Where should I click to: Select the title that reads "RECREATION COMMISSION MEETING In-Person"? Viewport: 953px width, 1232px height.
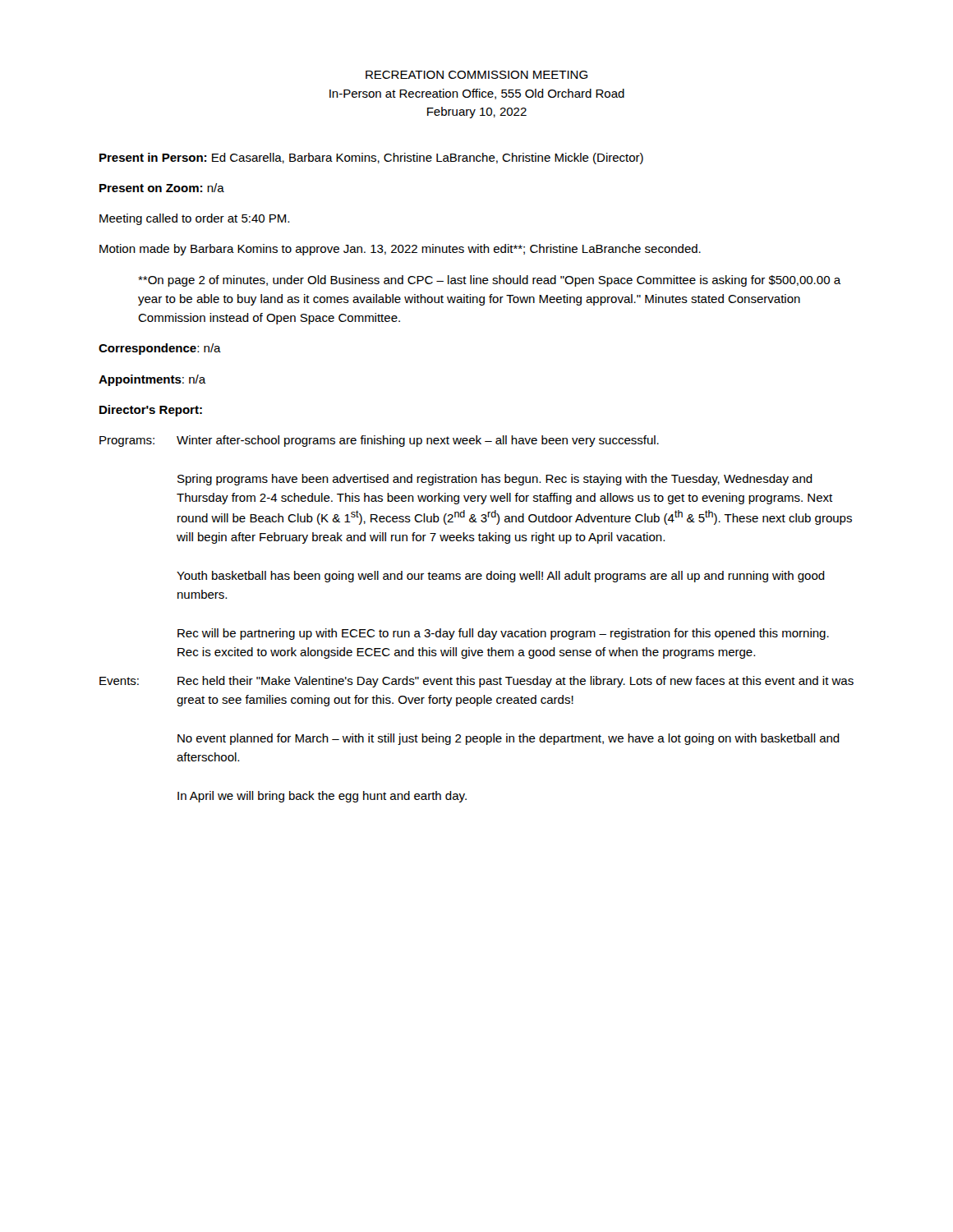(476, 93)
